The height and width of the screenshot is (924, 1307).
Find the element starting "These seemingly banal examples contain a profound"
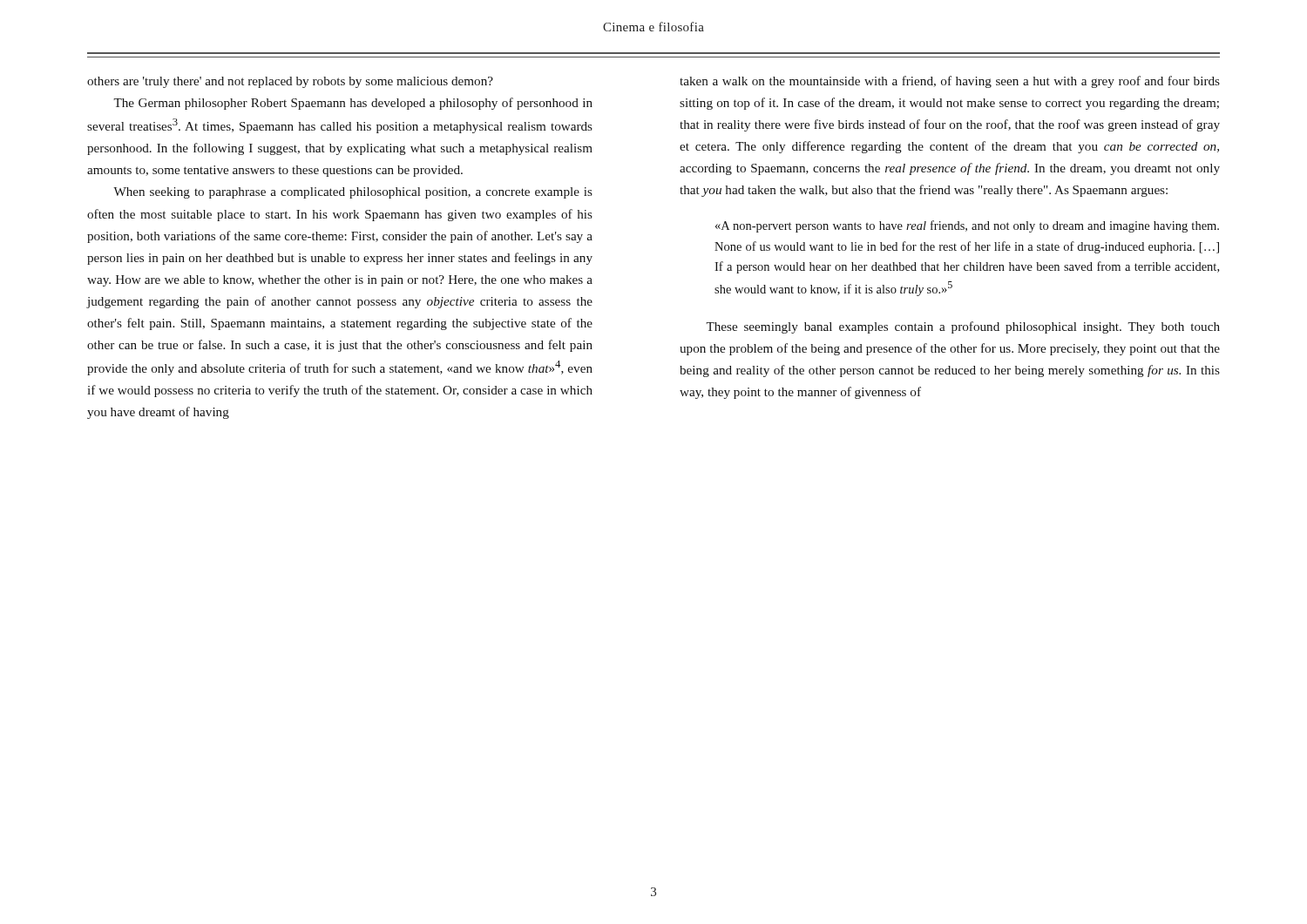(x=950, y=359)
